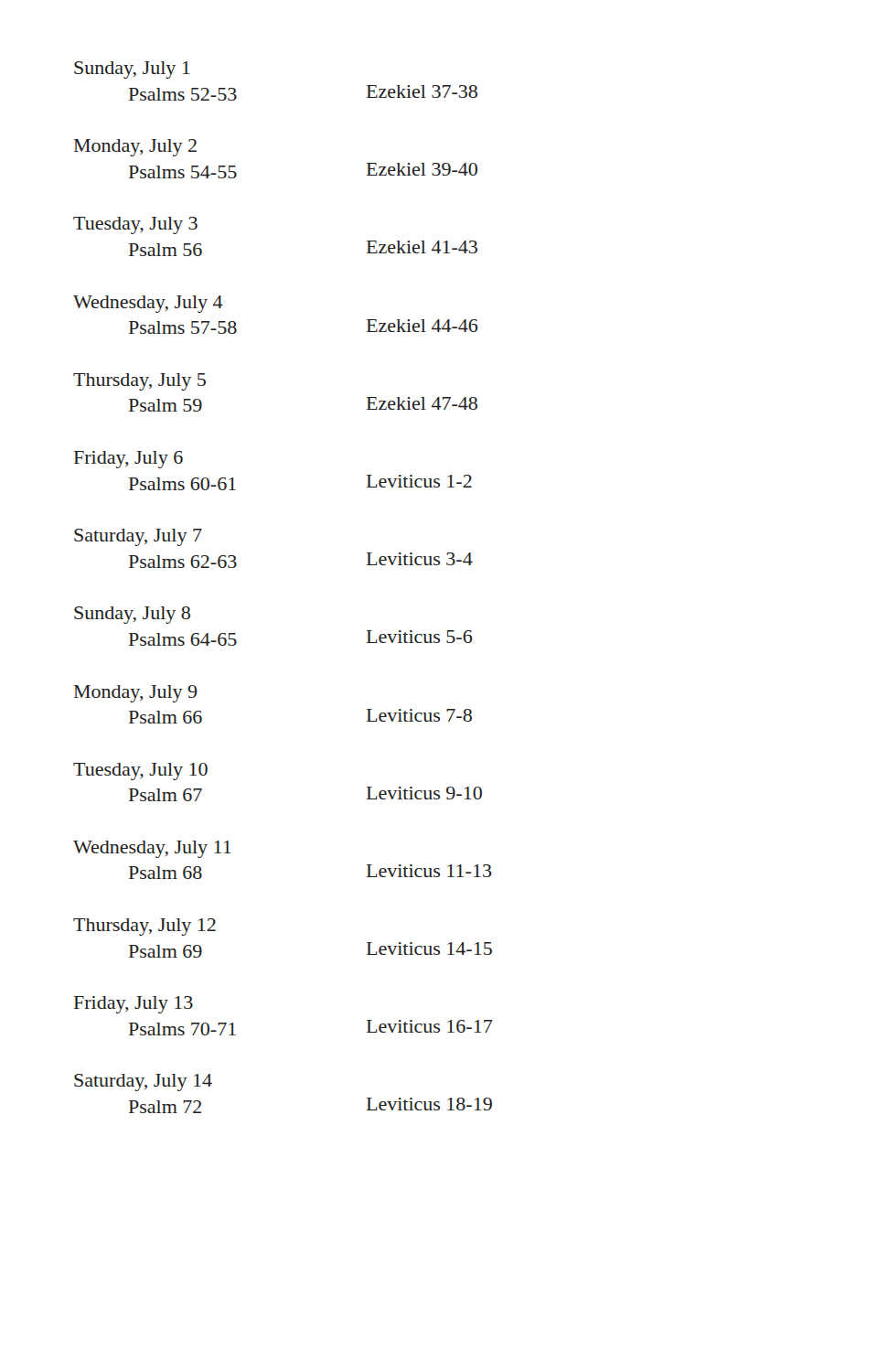The width and height of the screenshot is (888, 1372).
Task: Find the element starting "Sunday, July 8 Psalms 64-65"
Action: point(132,615)
